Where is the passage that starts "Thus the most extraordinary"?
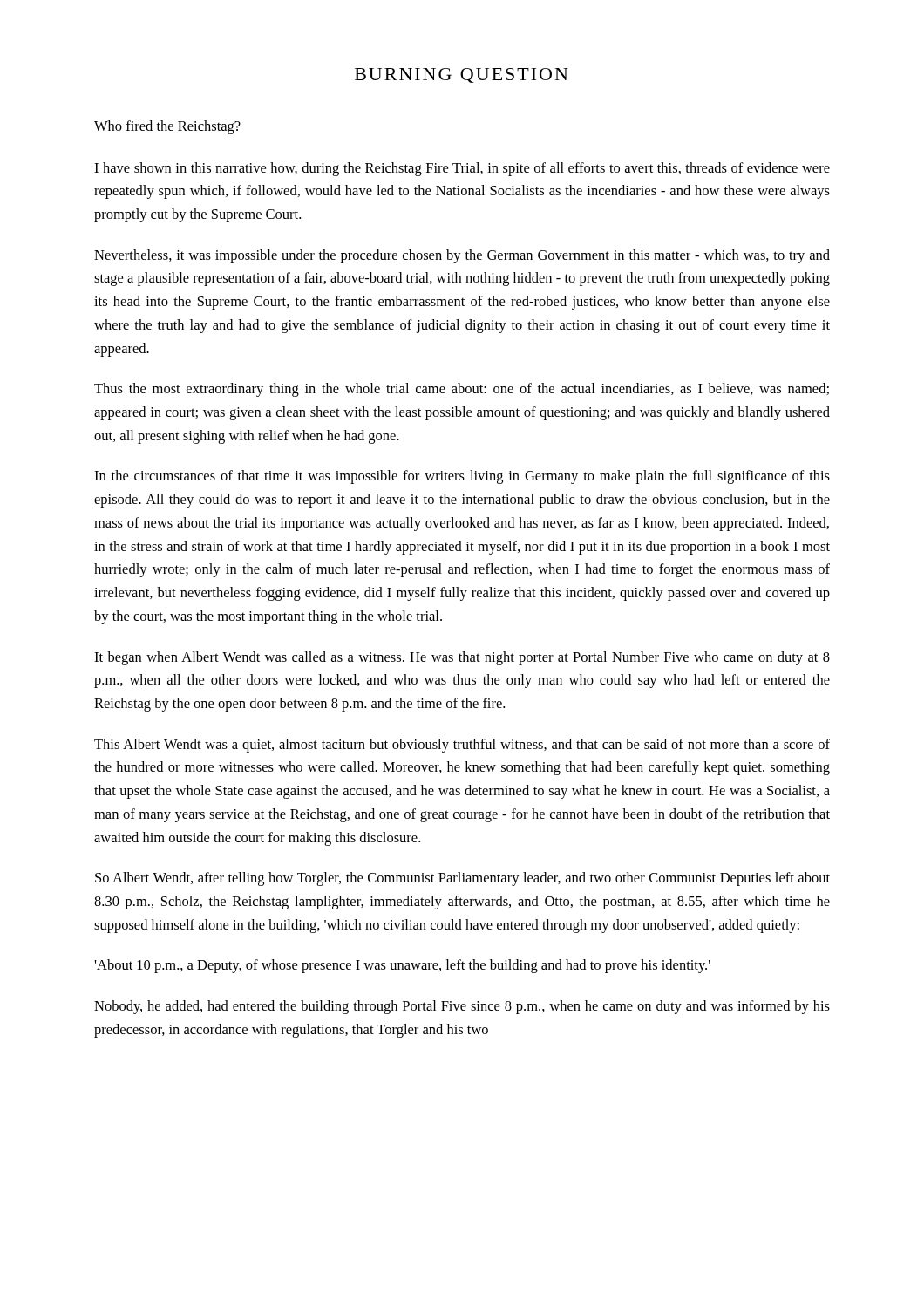 (462, 412)
